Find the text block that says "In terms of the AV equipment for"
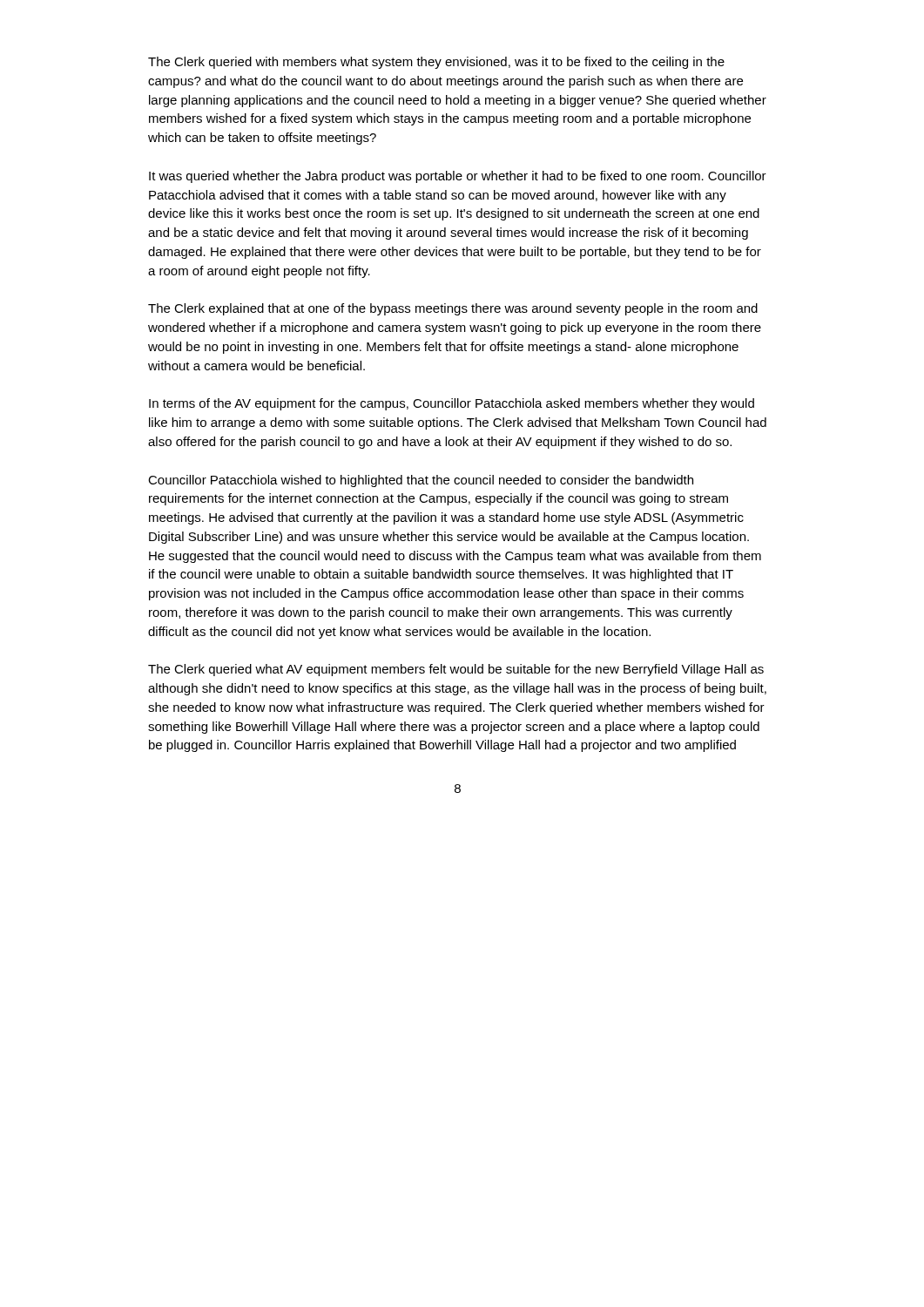The height and width of the screenshot is (1307, 924). pos(457,422)
